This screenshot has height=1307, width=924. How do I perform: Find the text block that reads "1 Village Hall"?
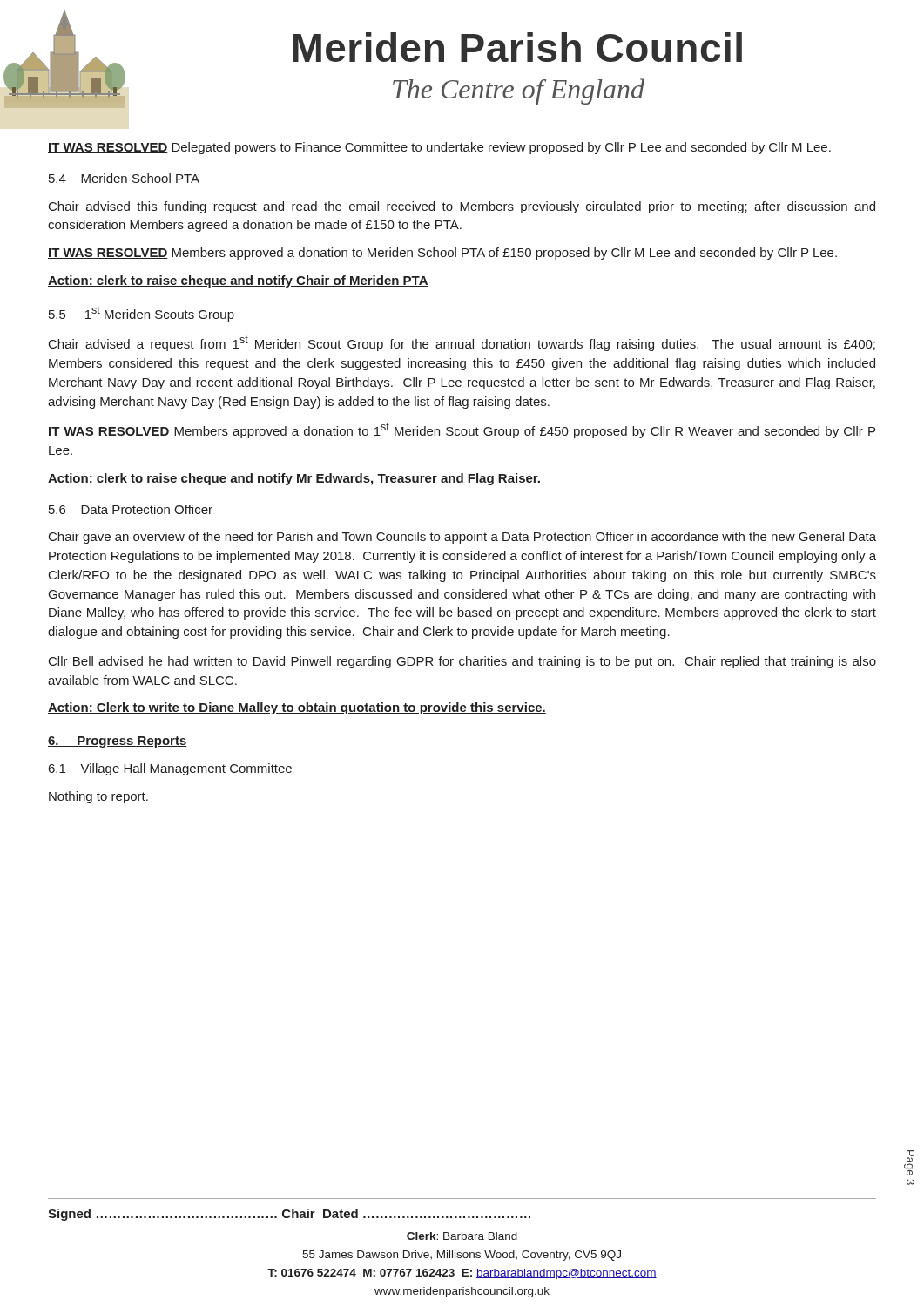pos(170,768)
